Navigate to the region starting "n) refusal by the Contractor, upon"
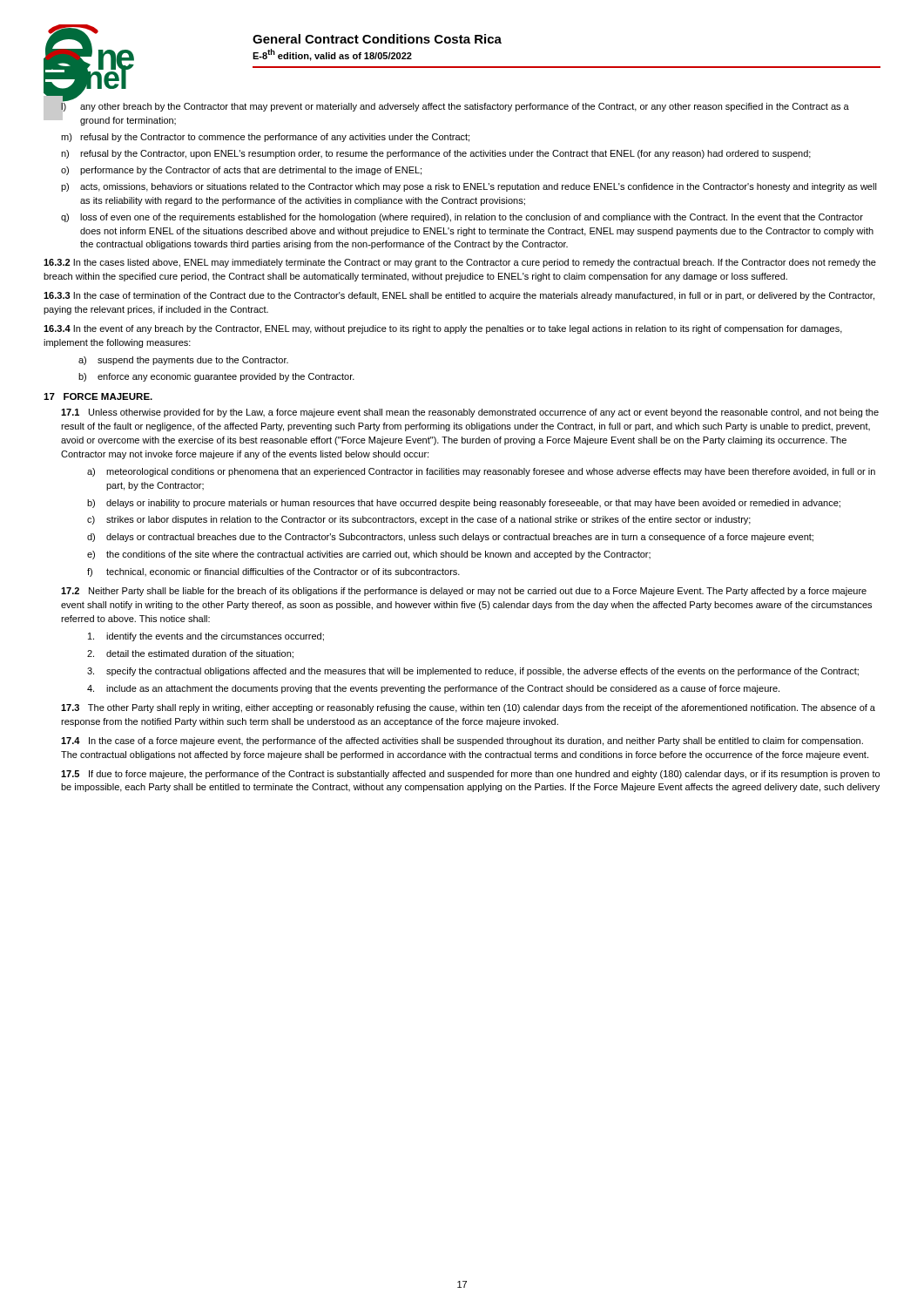The image size is (924, 1307). tap(471, 154)
